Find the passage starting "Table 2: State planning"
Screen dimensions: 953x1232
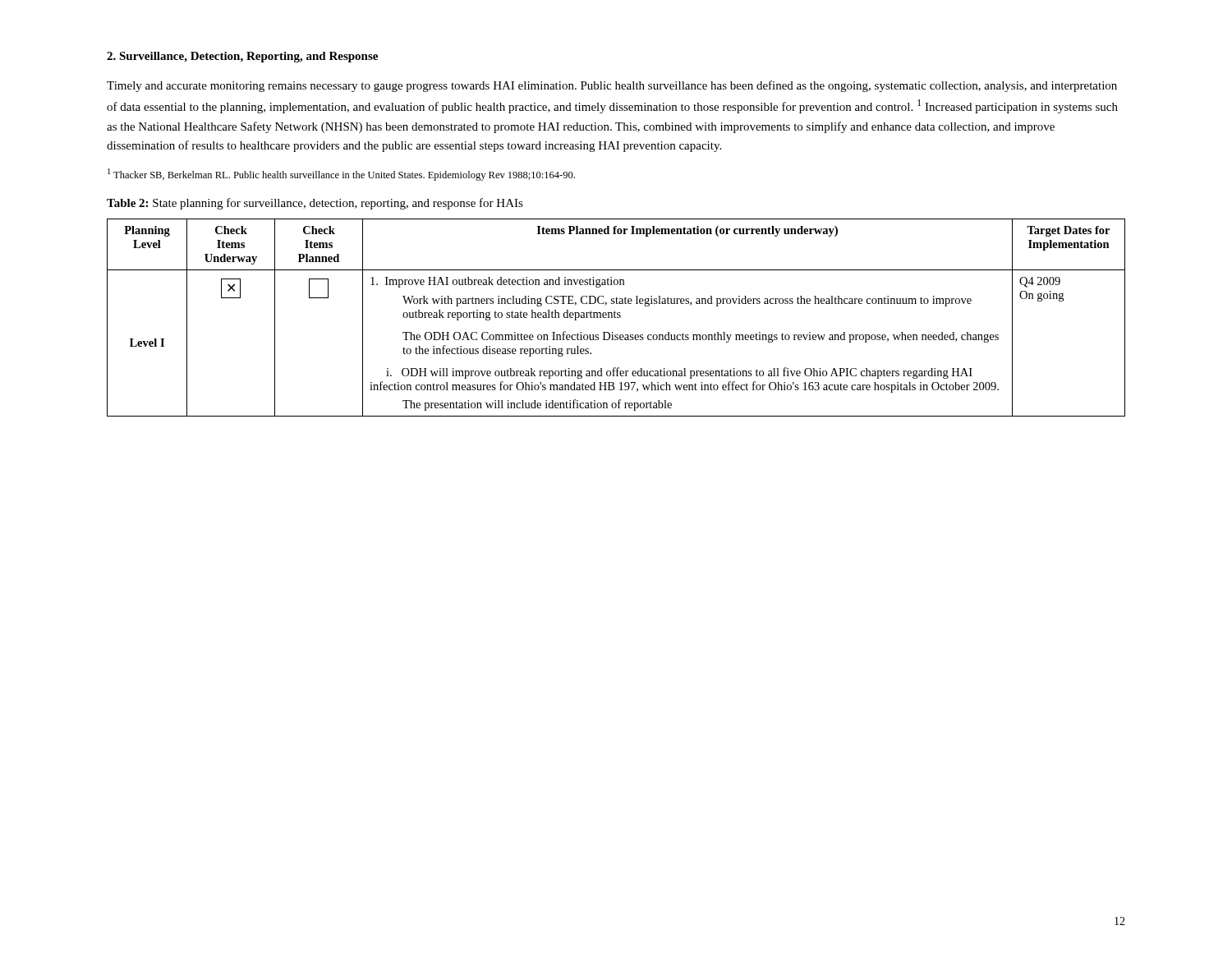tap(315, 203)
